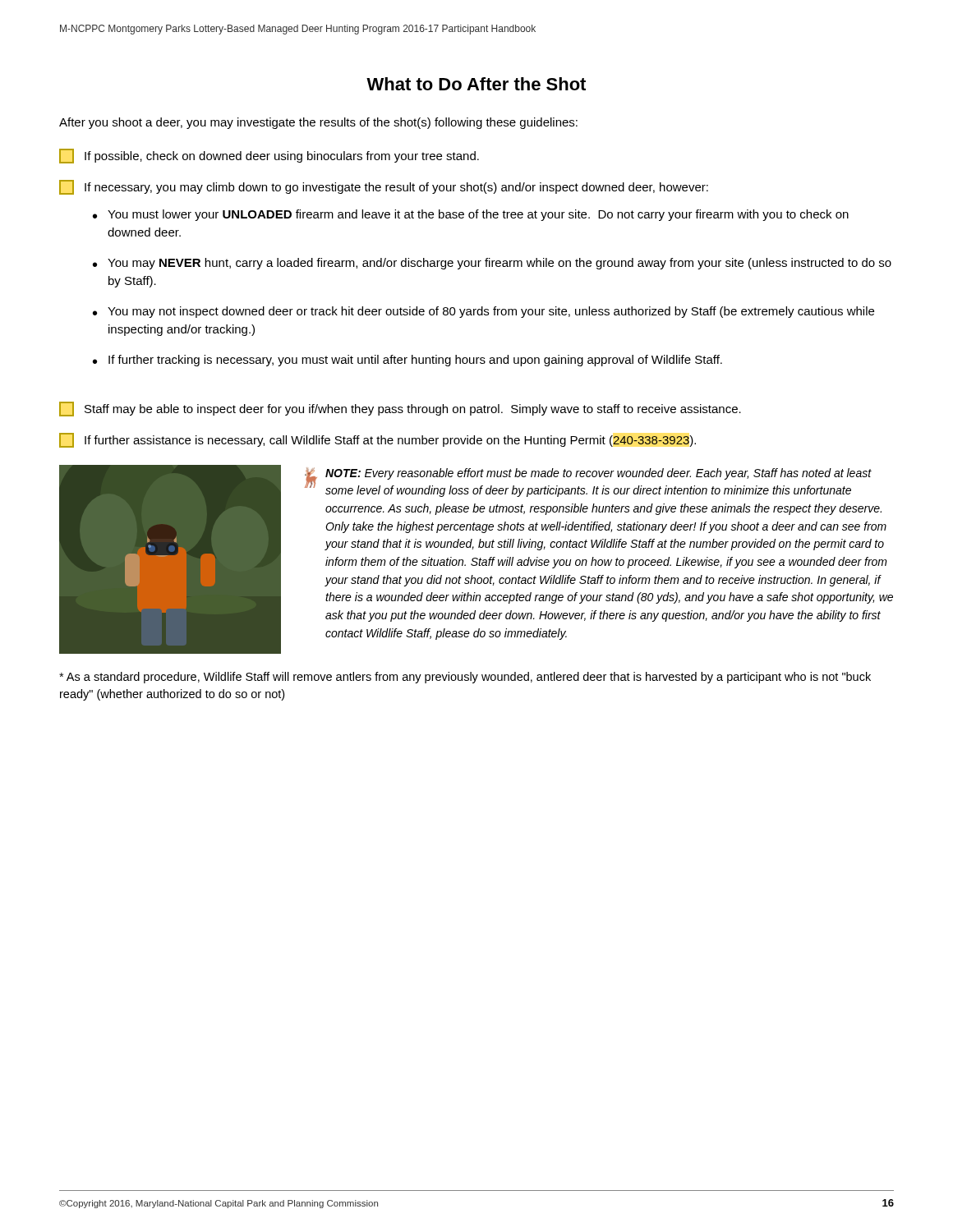Click on the photo

pos(170,559)
